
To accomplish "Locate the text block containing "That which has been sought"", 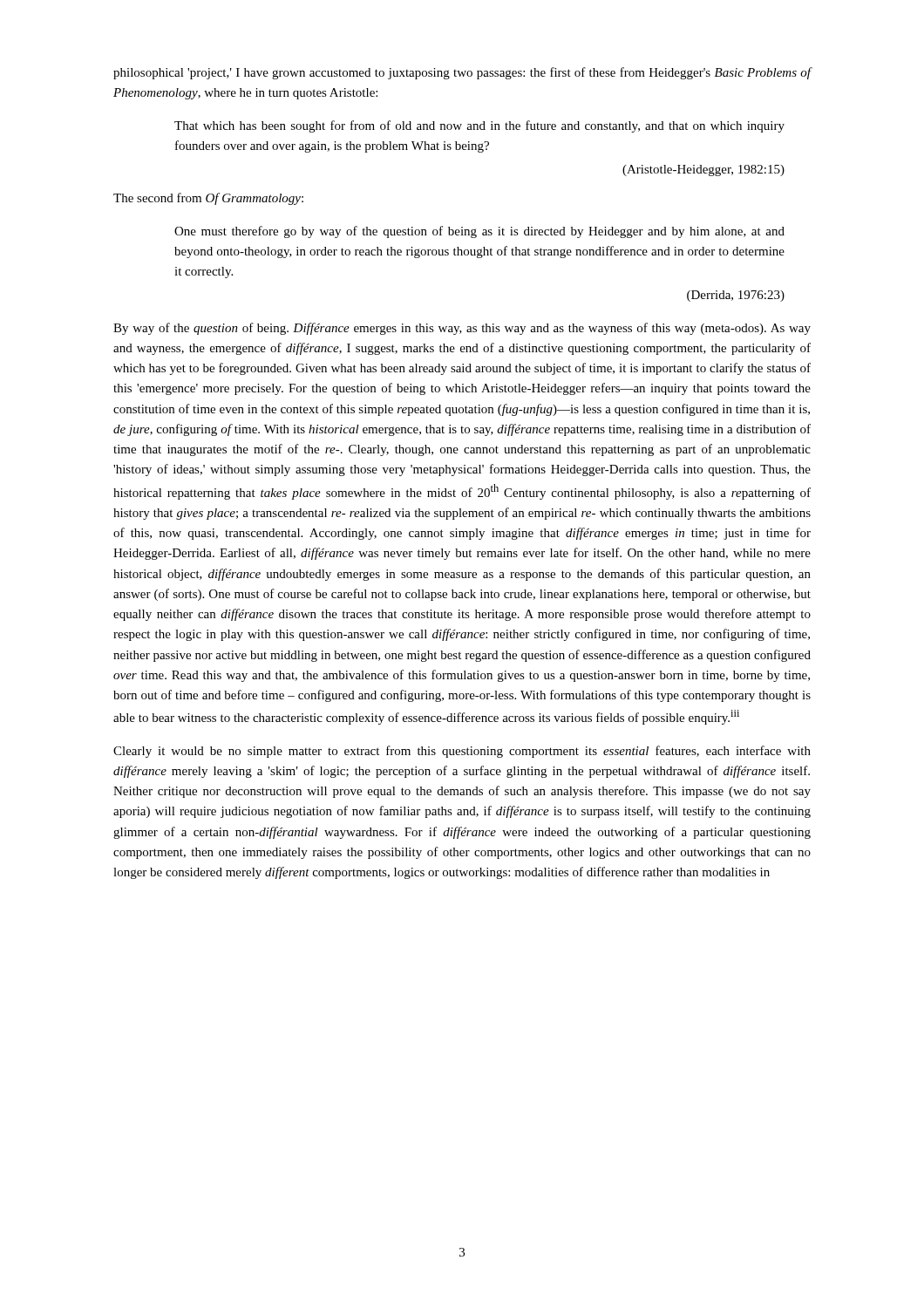I will (x=479, y=135).
